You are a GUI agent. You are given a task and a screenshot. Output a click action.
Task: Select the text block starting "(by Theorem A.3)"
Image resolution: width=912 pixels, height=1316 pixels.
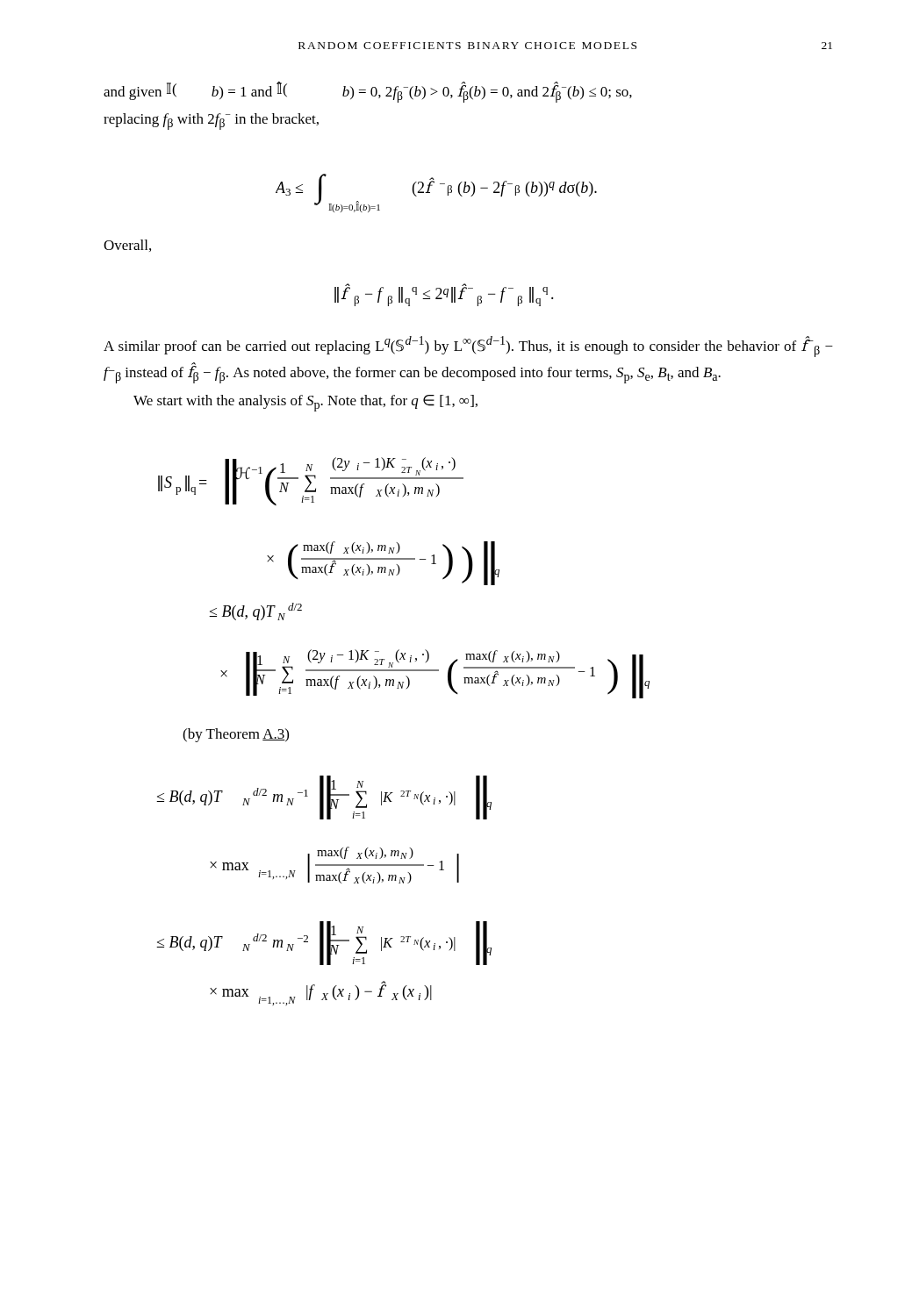(x=236, y=734)
